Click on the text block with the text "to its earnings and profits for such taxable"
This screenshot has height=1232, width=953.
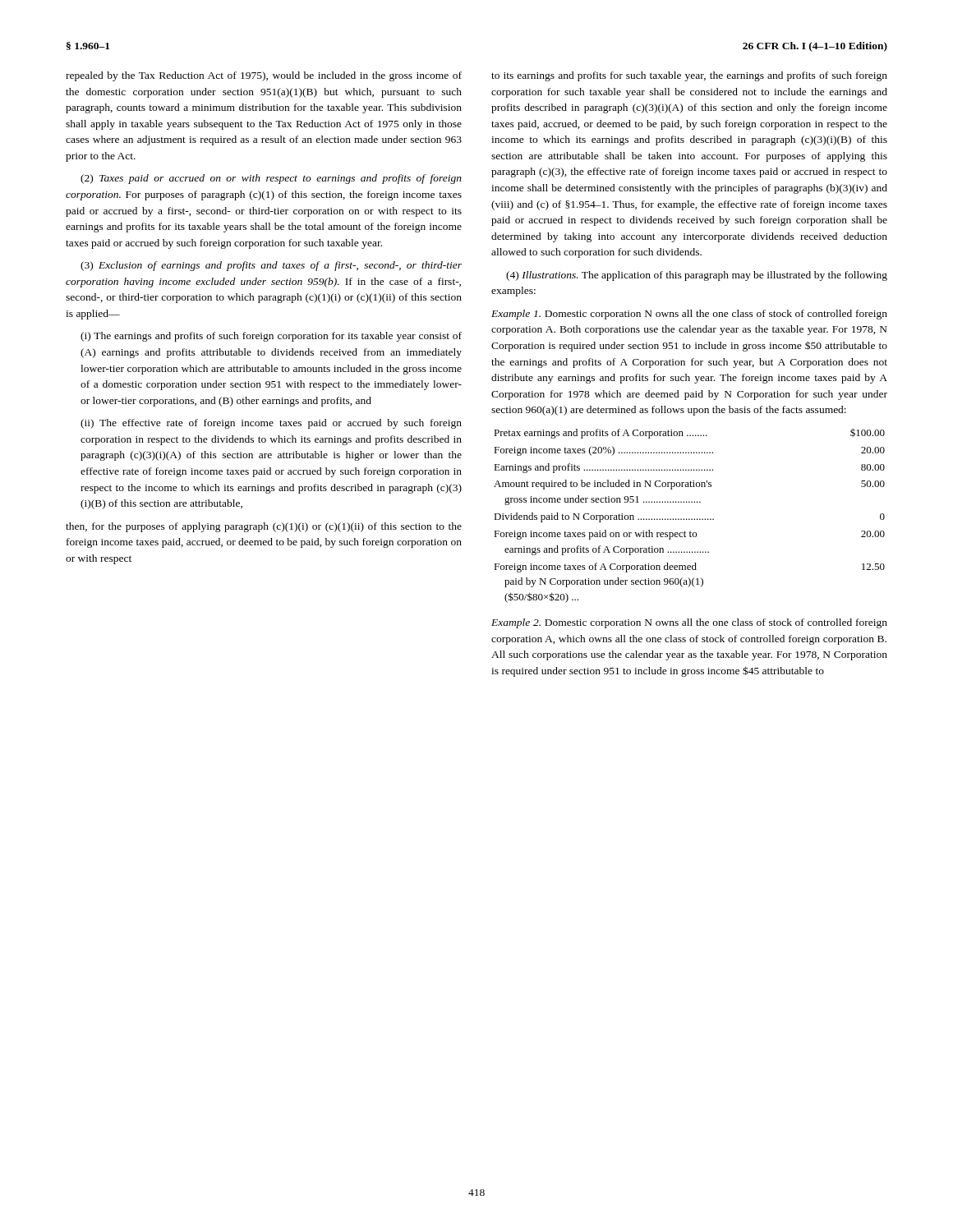[x=689, y=164]
